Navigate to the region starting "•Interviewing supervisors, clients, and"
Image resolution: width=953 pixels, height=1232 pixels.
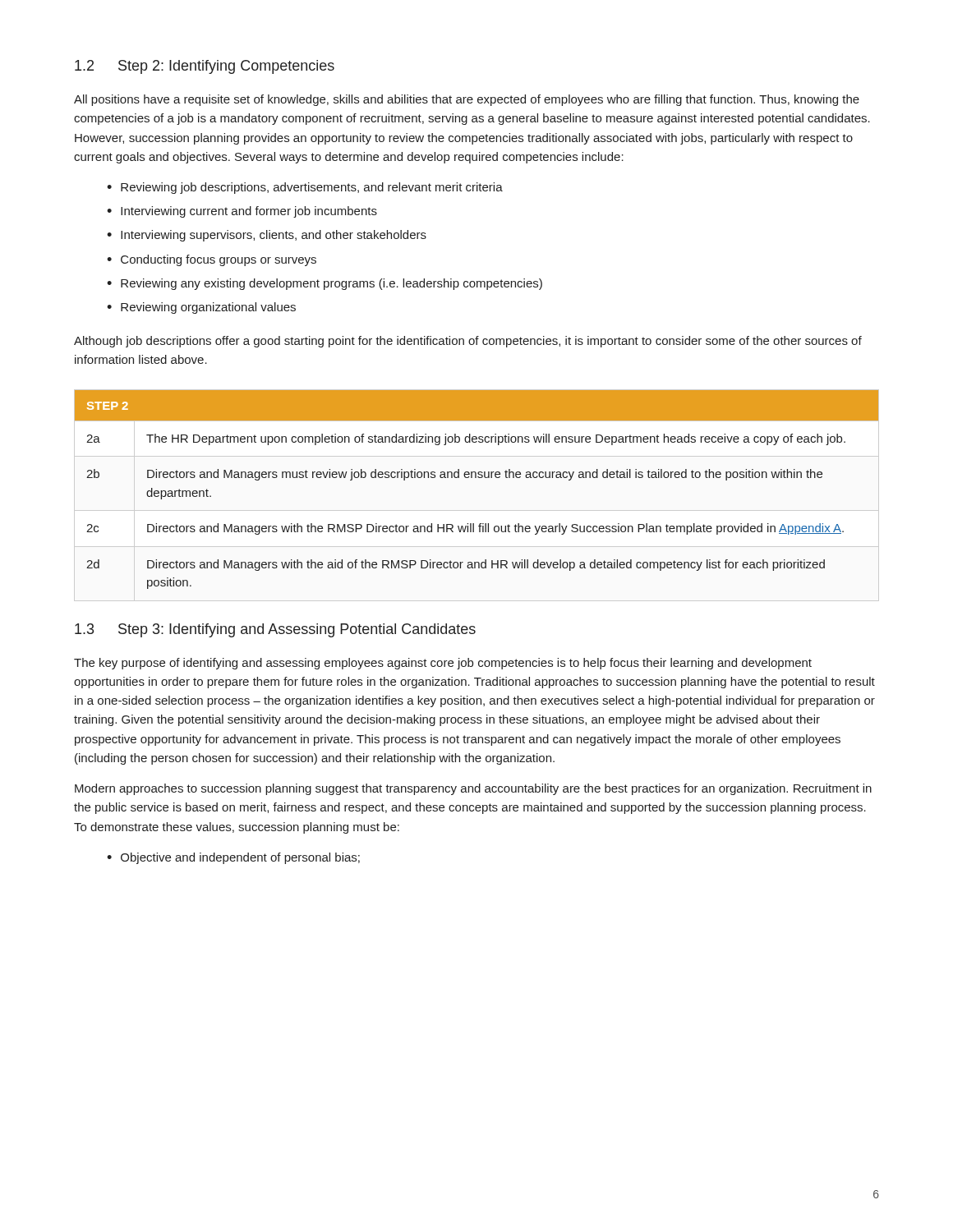click(x=267, y=236)
